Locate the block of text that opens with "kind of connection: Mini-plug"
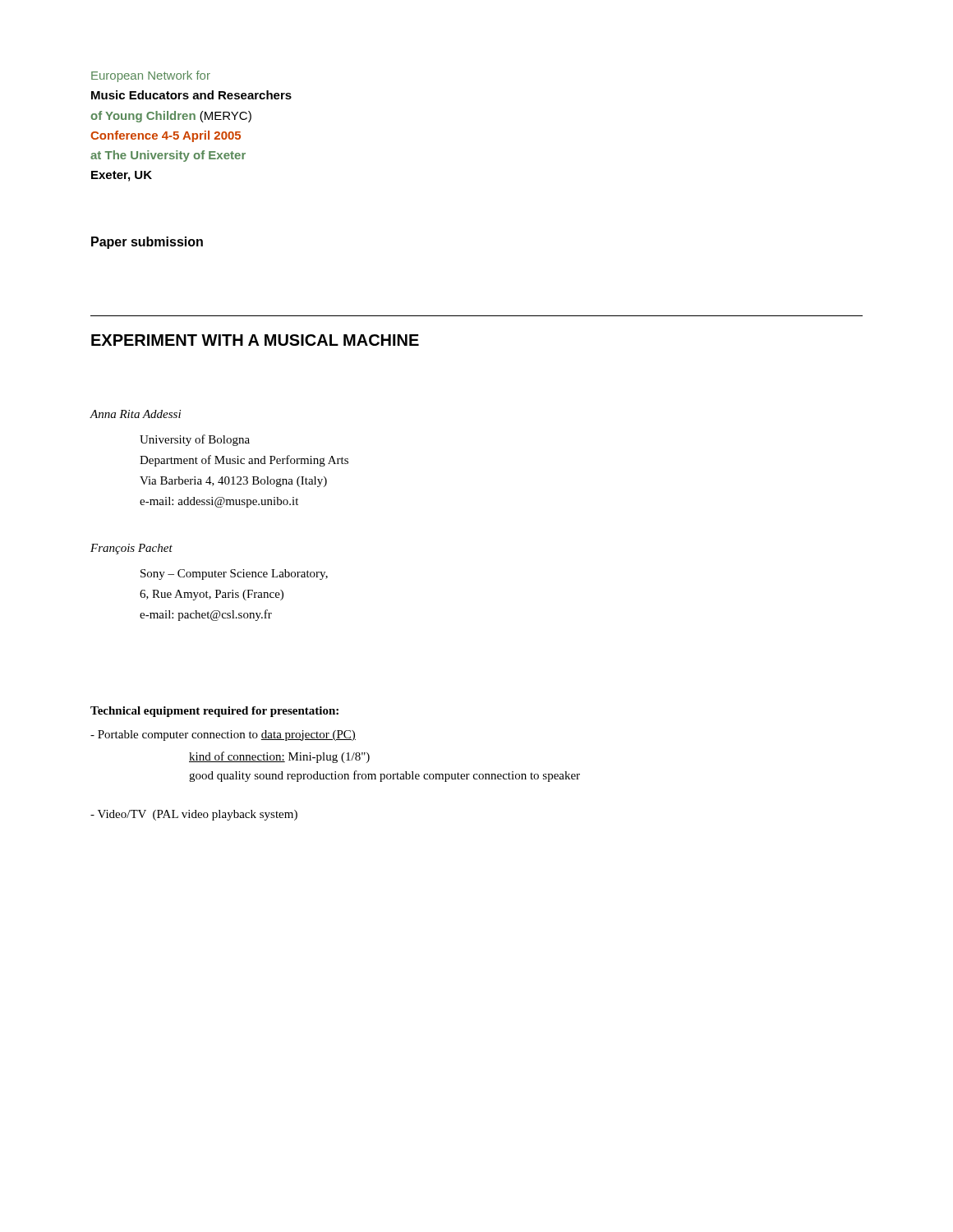Screen dimensions: 1232x953 (279, 756)
